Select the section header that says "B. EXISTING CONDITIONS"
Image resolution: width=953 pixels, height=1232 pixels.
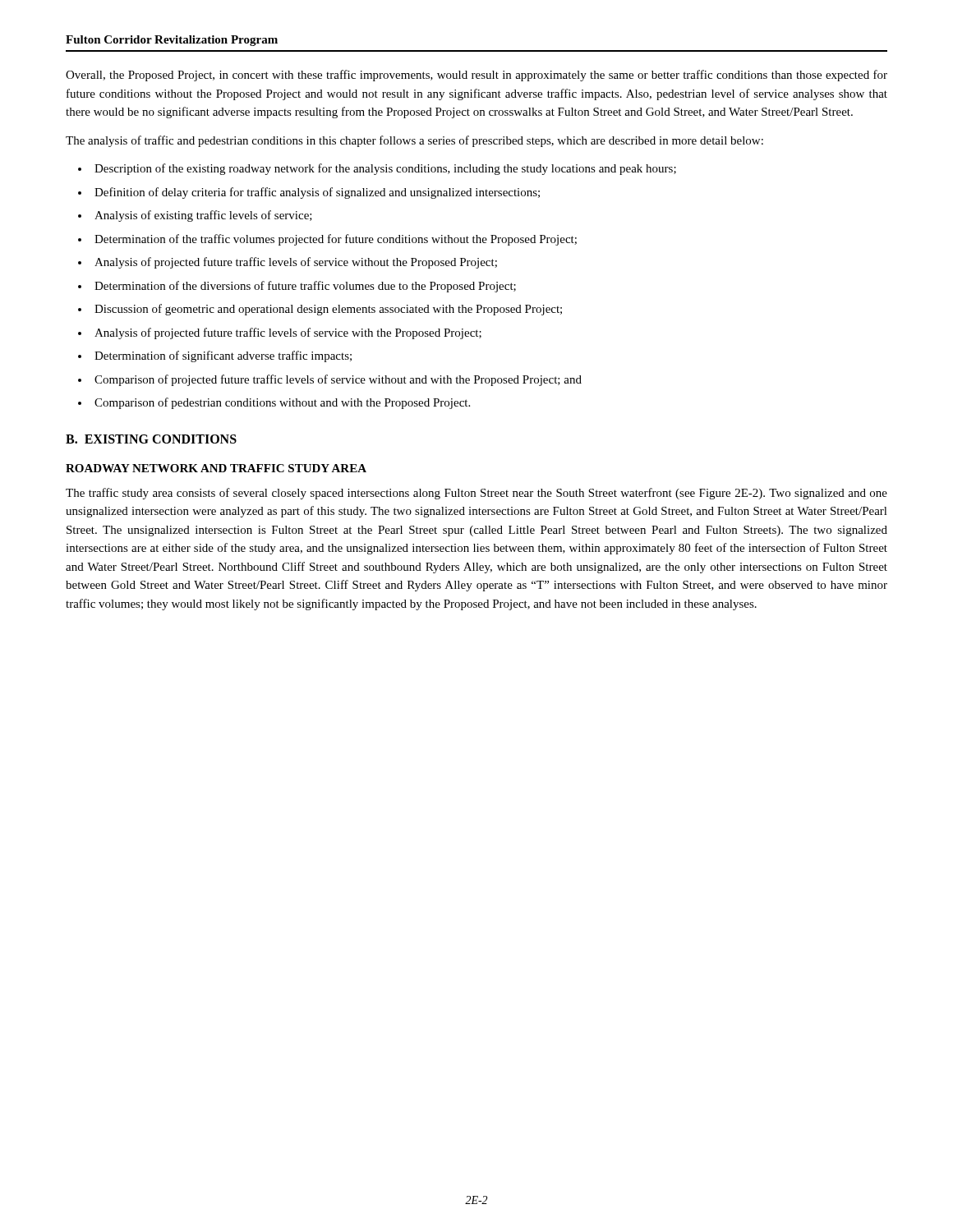[x=151, y=439]
